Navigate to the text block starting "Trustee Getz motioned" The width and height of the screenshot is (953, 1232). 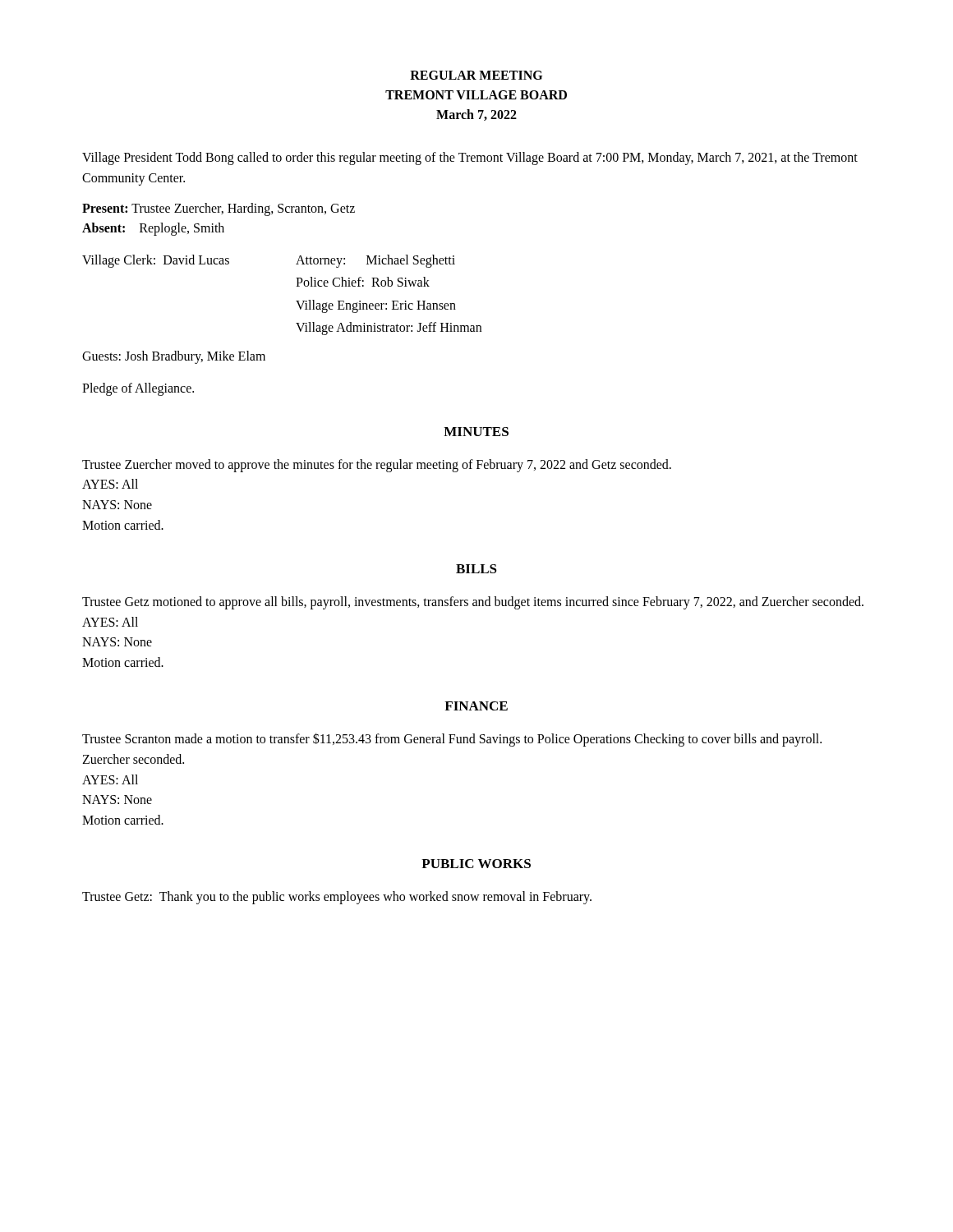(x=473, y=603)
